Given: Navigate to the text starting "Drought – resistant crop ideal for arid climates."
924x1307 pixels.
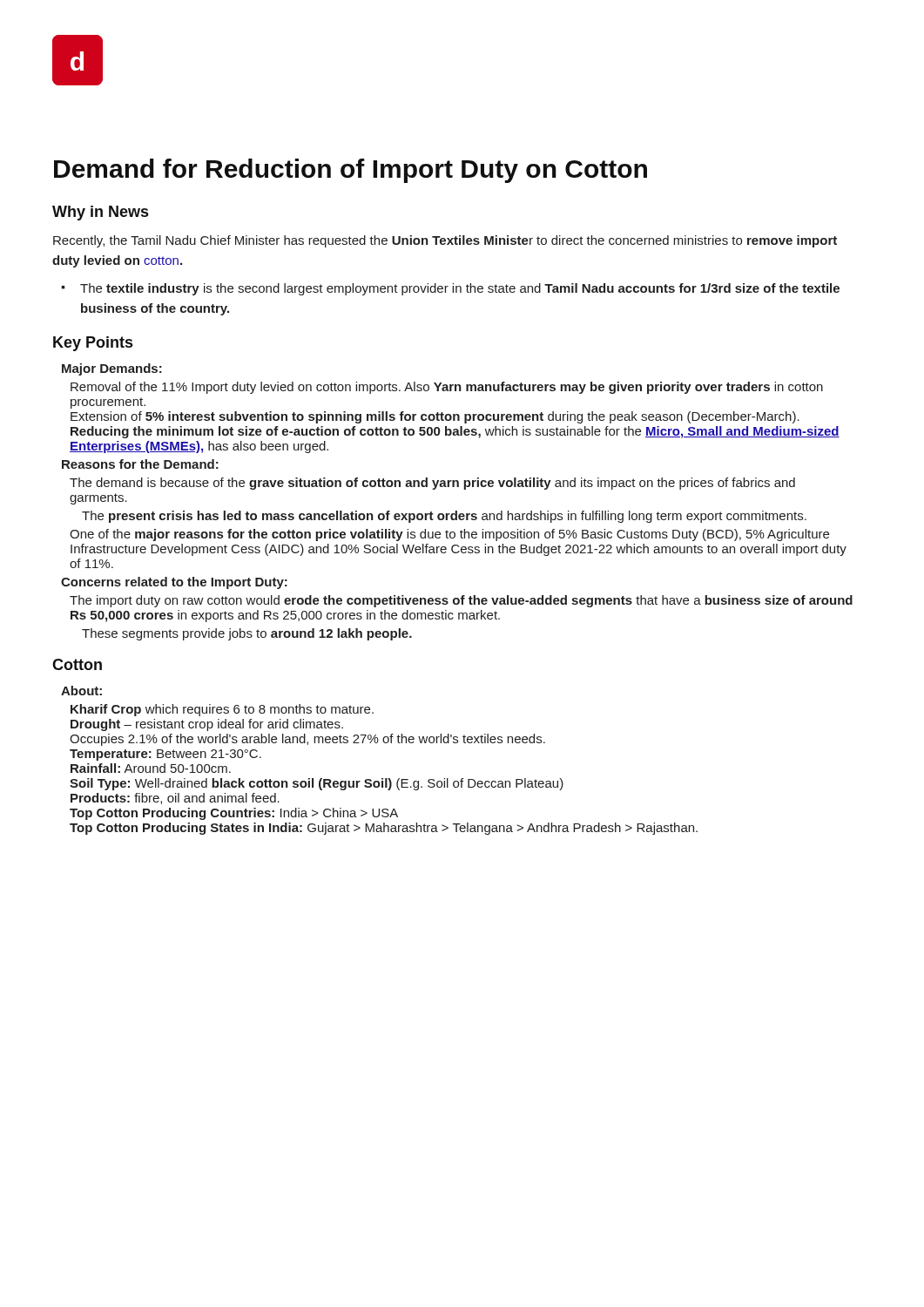Looking at the screenshot, I should (x=462, y=724).
